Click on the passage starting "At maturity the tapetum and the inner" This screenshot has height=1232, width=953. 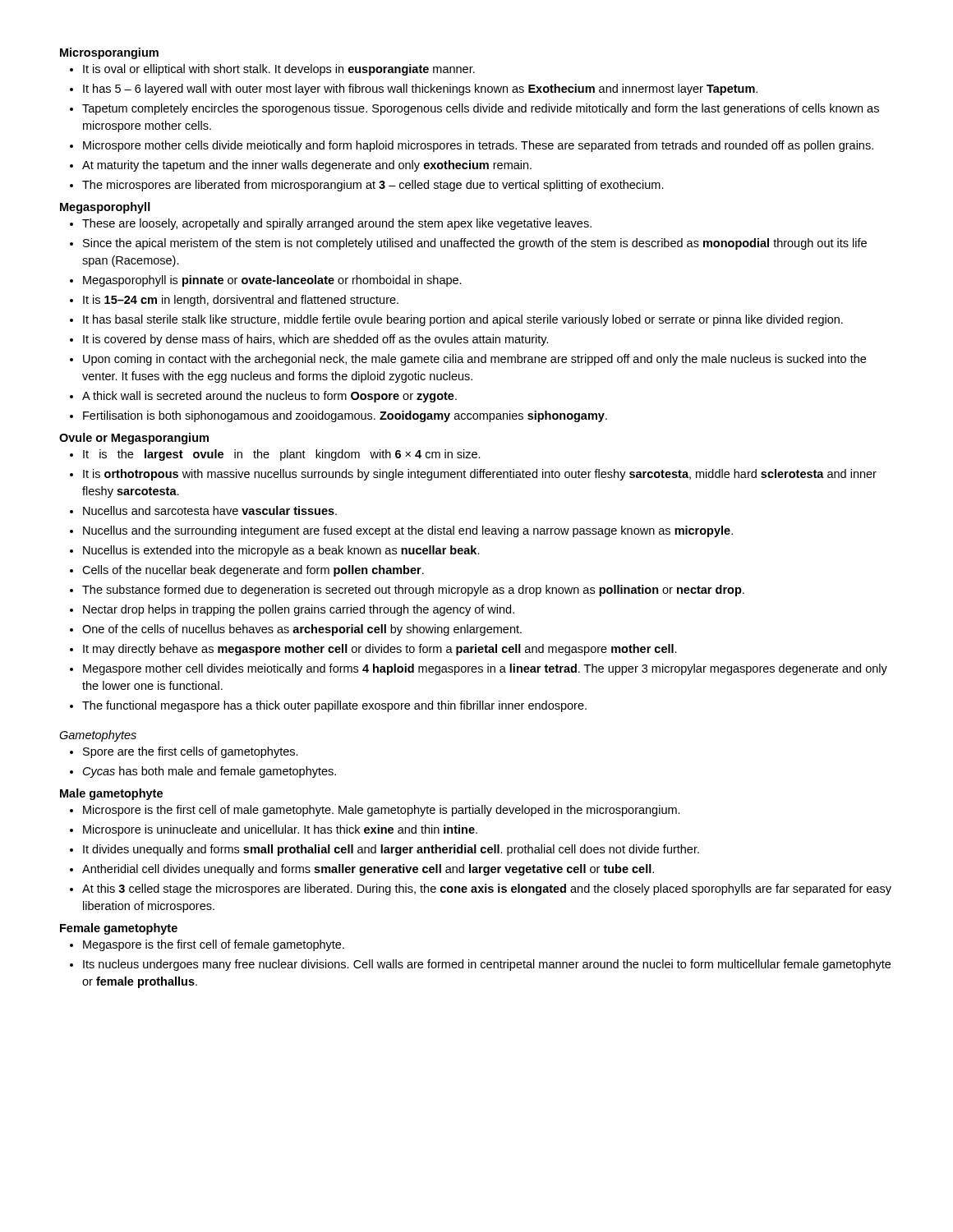click(307, 165)
